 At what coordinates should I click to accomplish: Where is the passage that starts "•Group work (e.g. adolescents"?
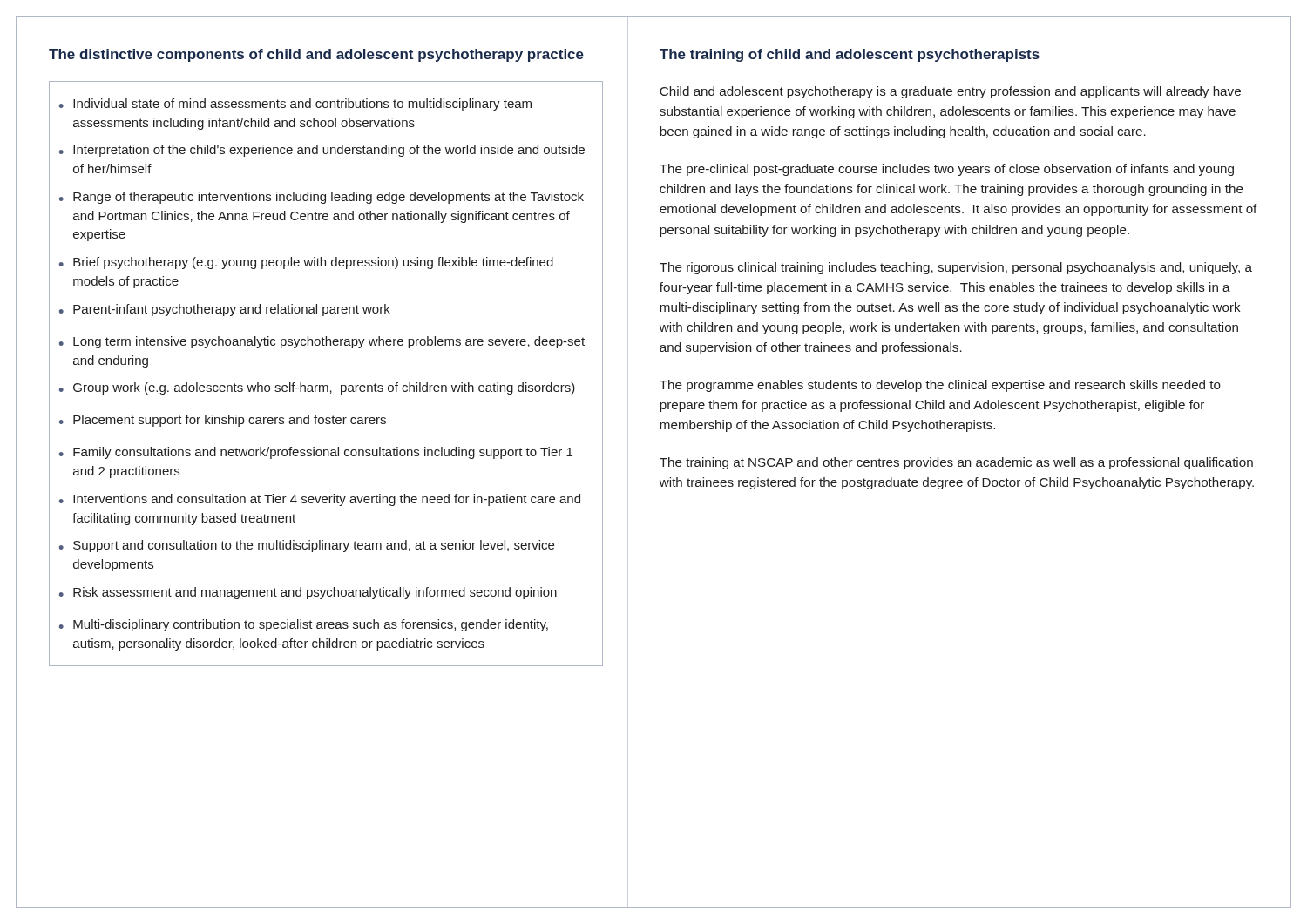click(317, 390)
